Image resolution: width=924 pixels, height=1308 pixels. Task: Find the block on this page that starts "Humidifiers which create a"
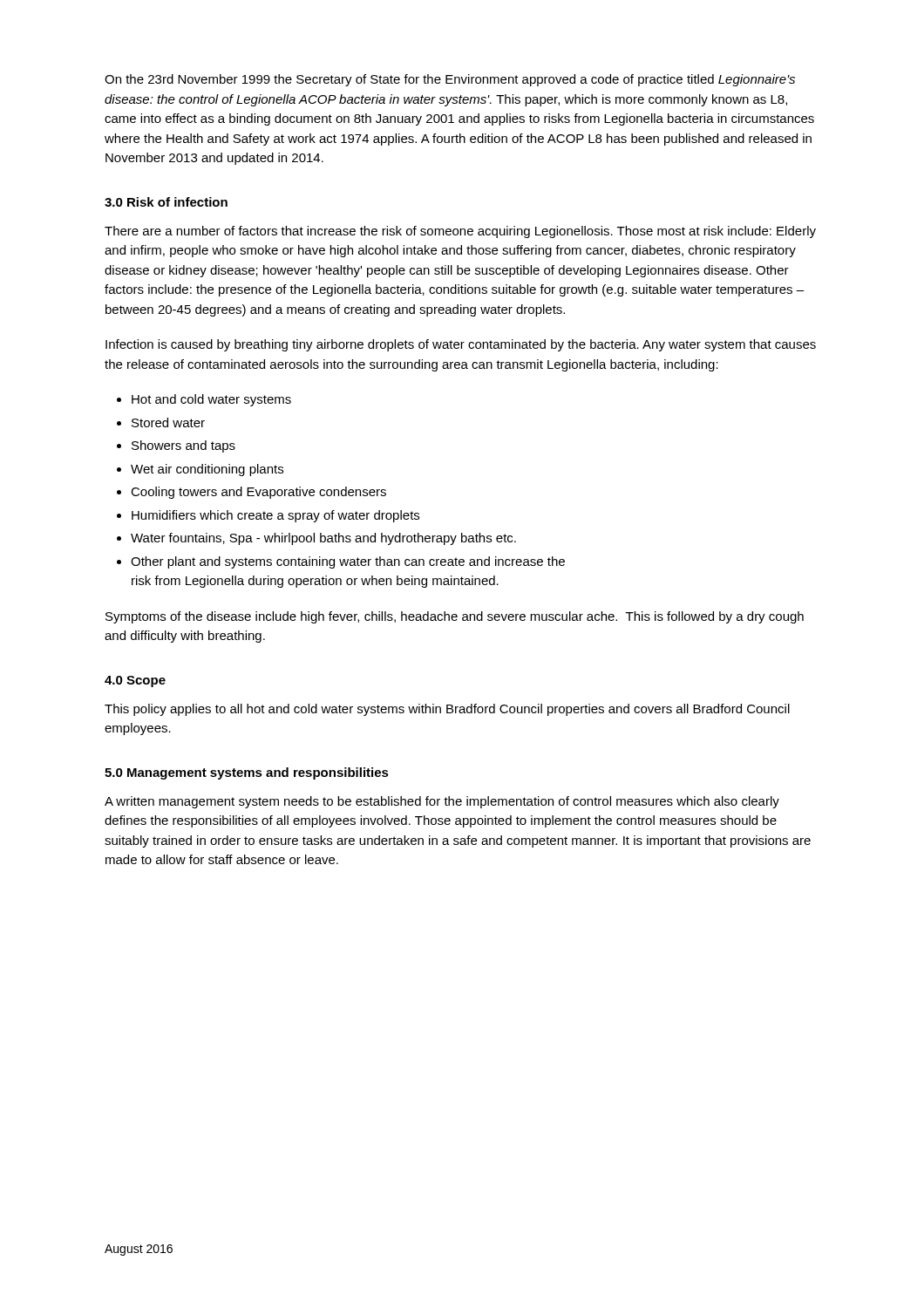pos(275,515)
